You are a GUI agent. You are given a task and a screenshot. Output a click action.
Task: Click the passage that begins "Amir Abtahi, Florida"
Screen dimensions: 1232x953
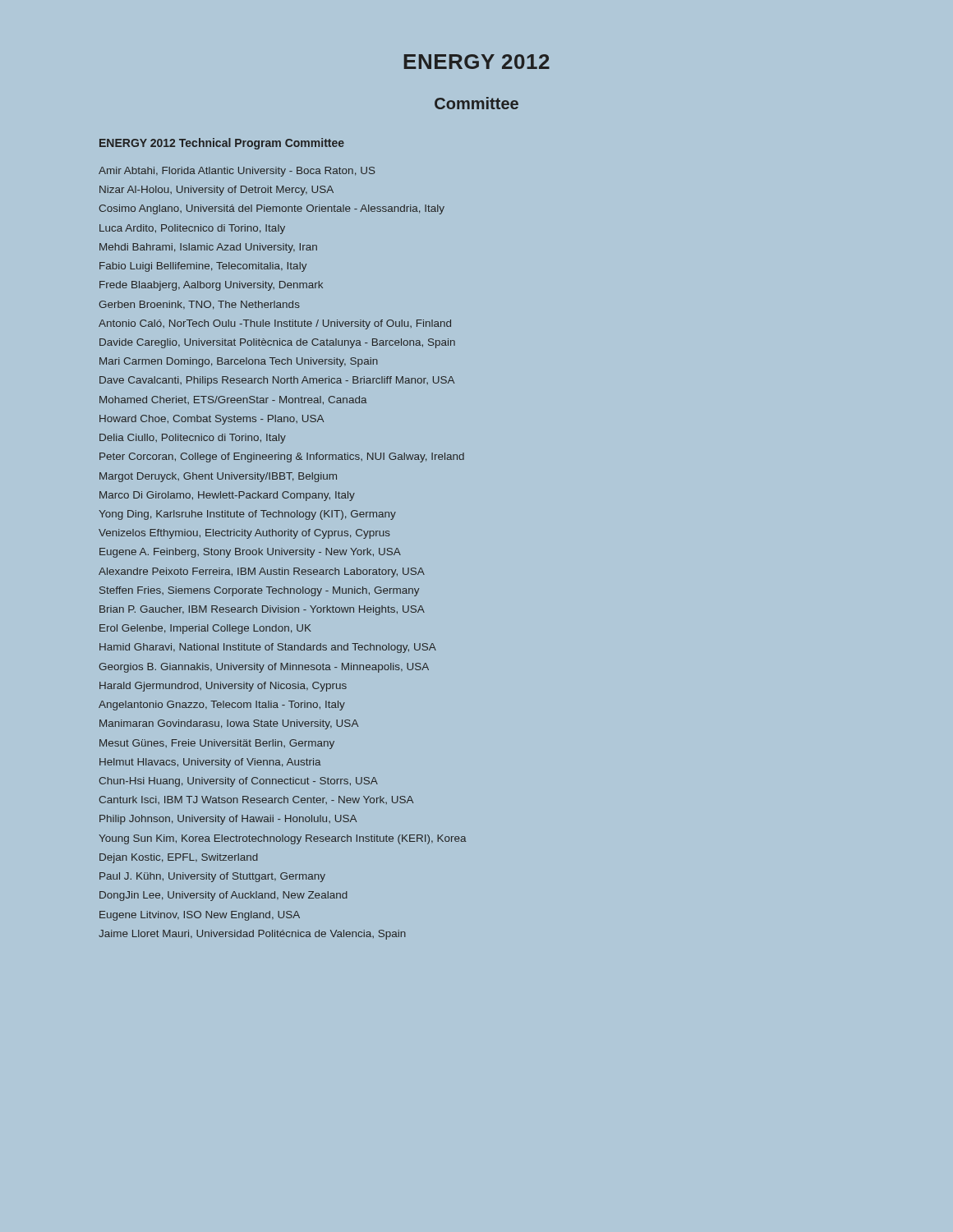(x=282, y=552)
